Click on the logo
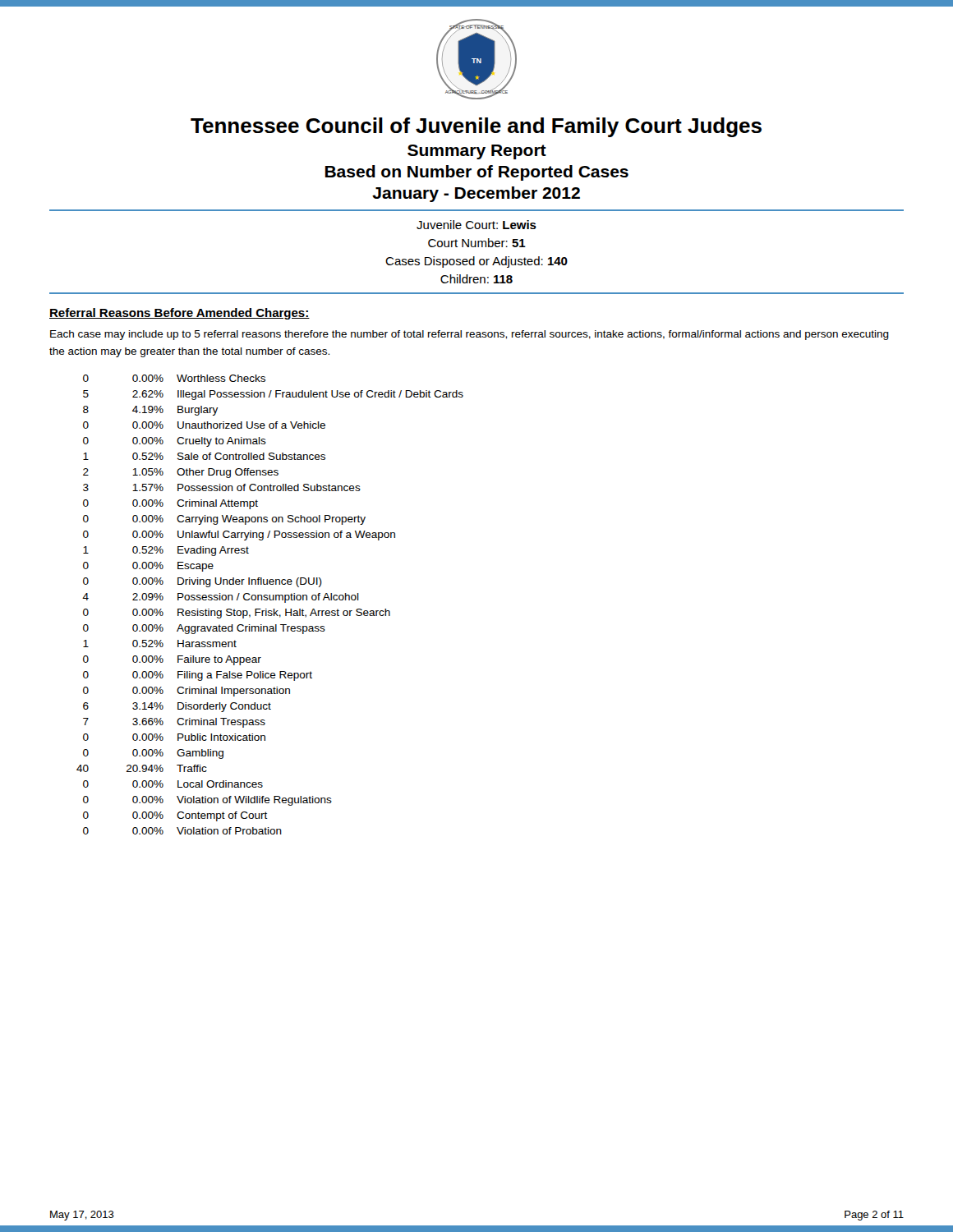The image size is (953, 1232). coord(476,54)
